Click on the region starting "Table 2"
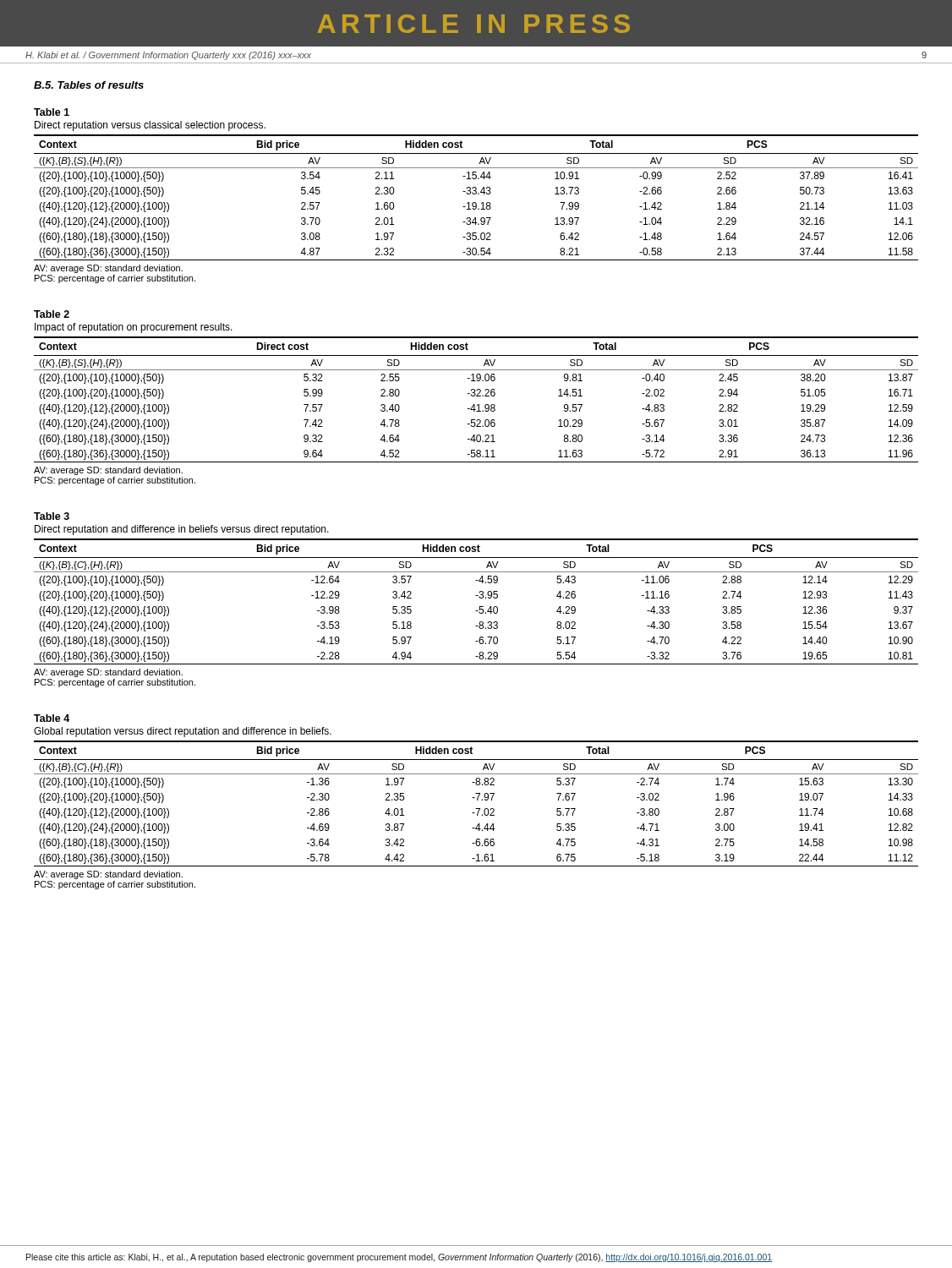952x1268 pixels. pos(52,314)
